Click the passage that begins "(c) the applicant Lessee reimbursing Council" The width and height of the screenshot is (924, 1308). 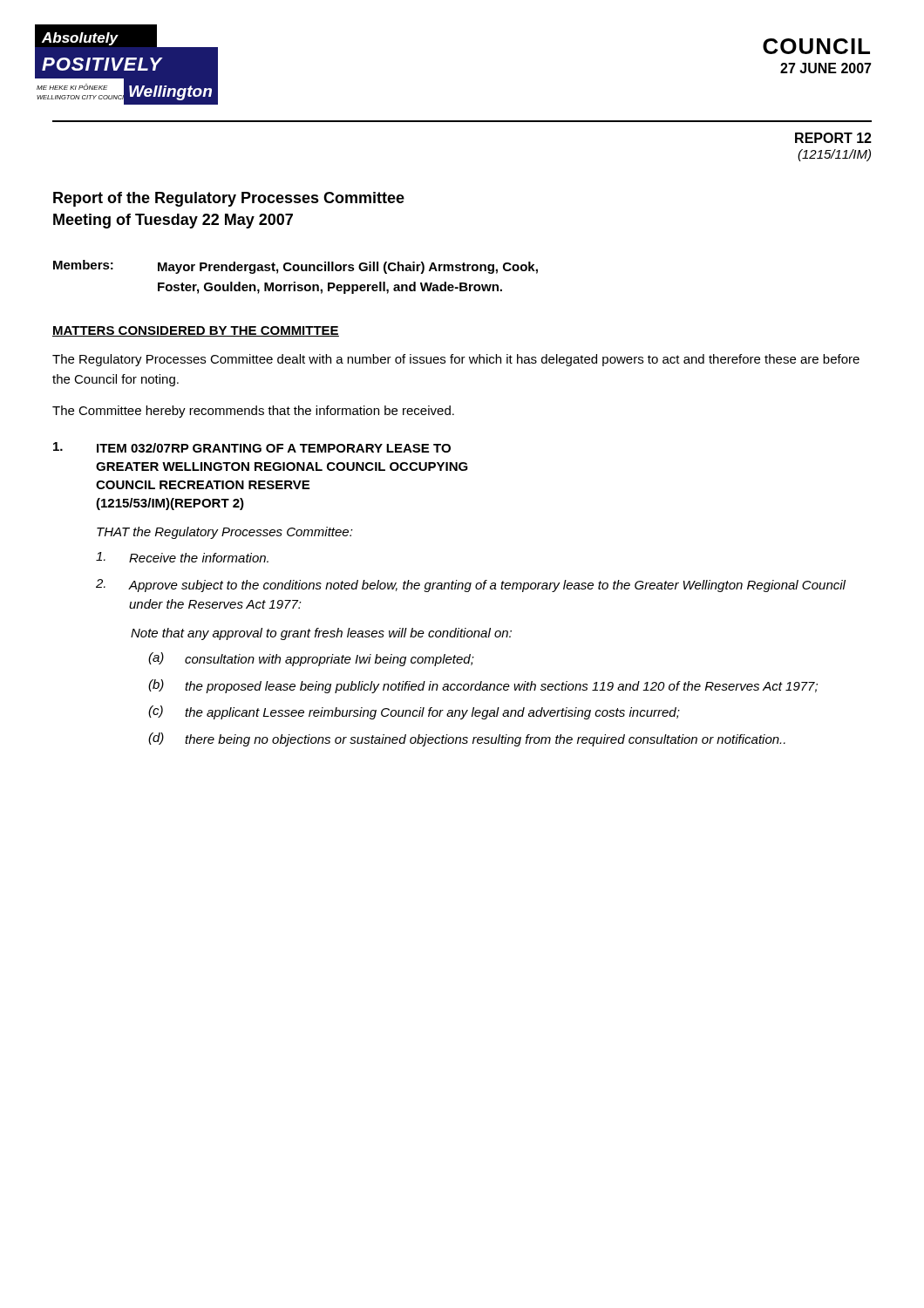click(510, 713)
